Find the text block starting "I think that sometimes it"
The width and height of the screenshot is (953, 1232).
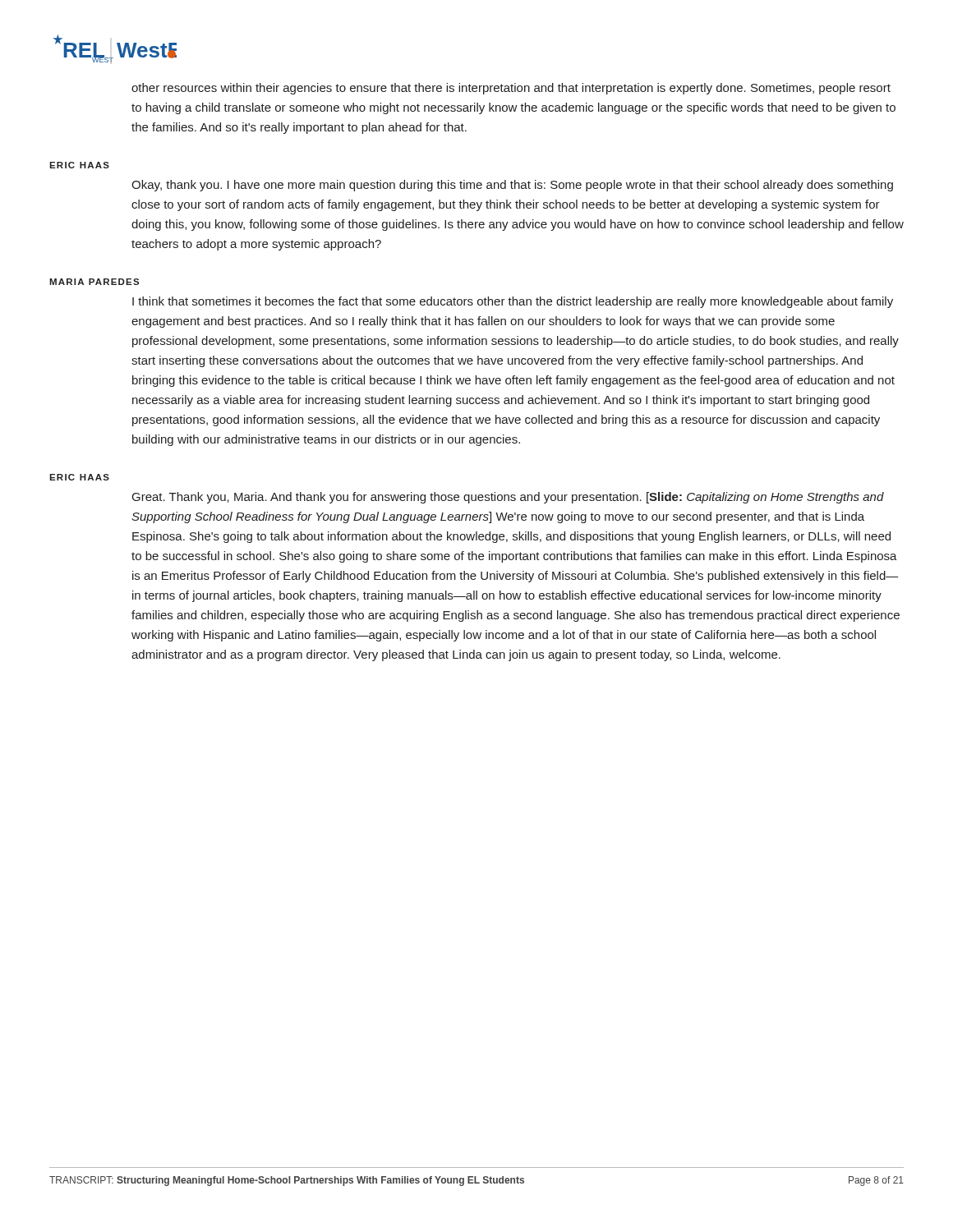[x=515, y=370]
